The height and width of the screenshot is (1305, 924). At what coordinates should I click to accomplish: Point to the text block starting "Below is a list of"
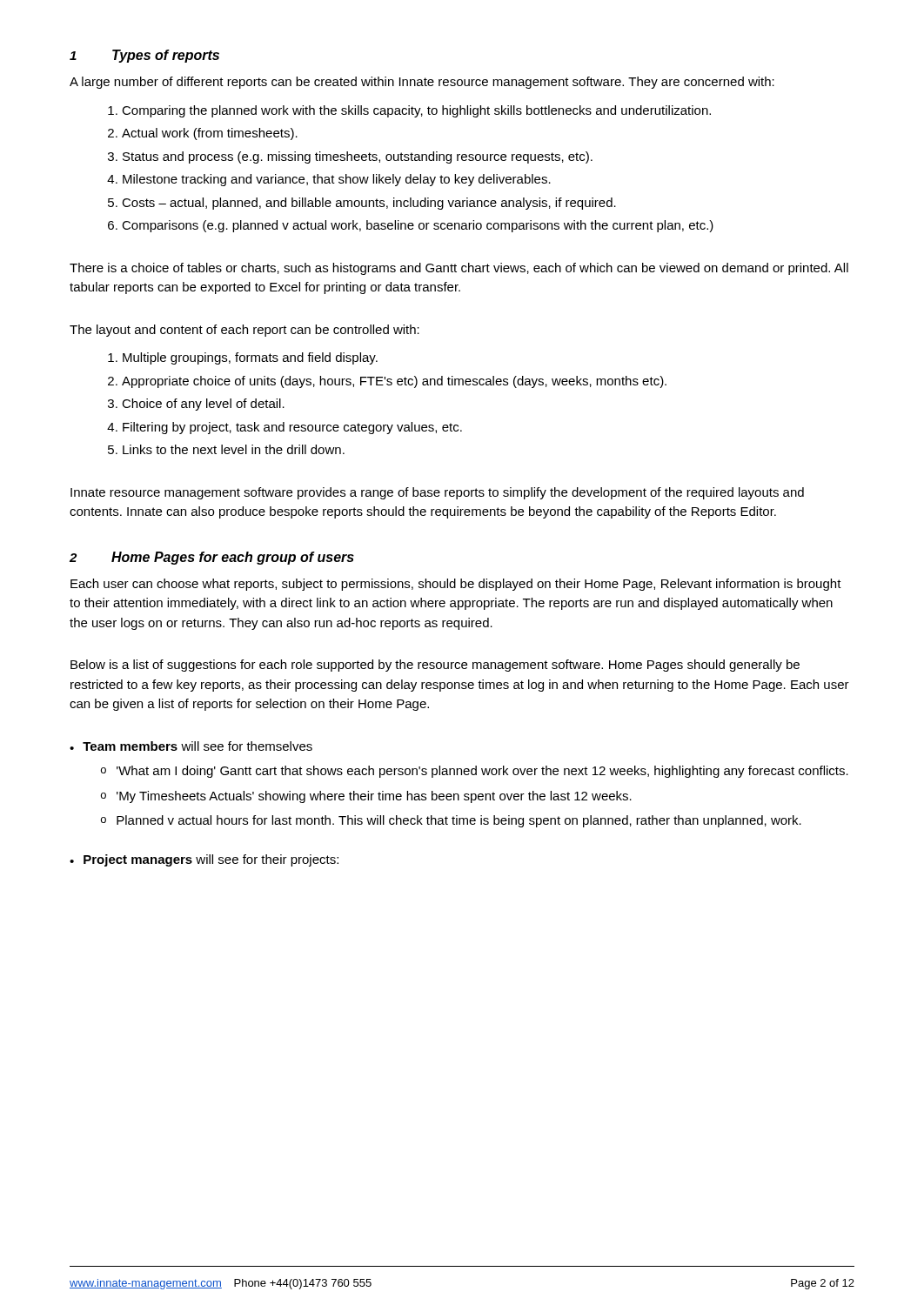[462, 684]
